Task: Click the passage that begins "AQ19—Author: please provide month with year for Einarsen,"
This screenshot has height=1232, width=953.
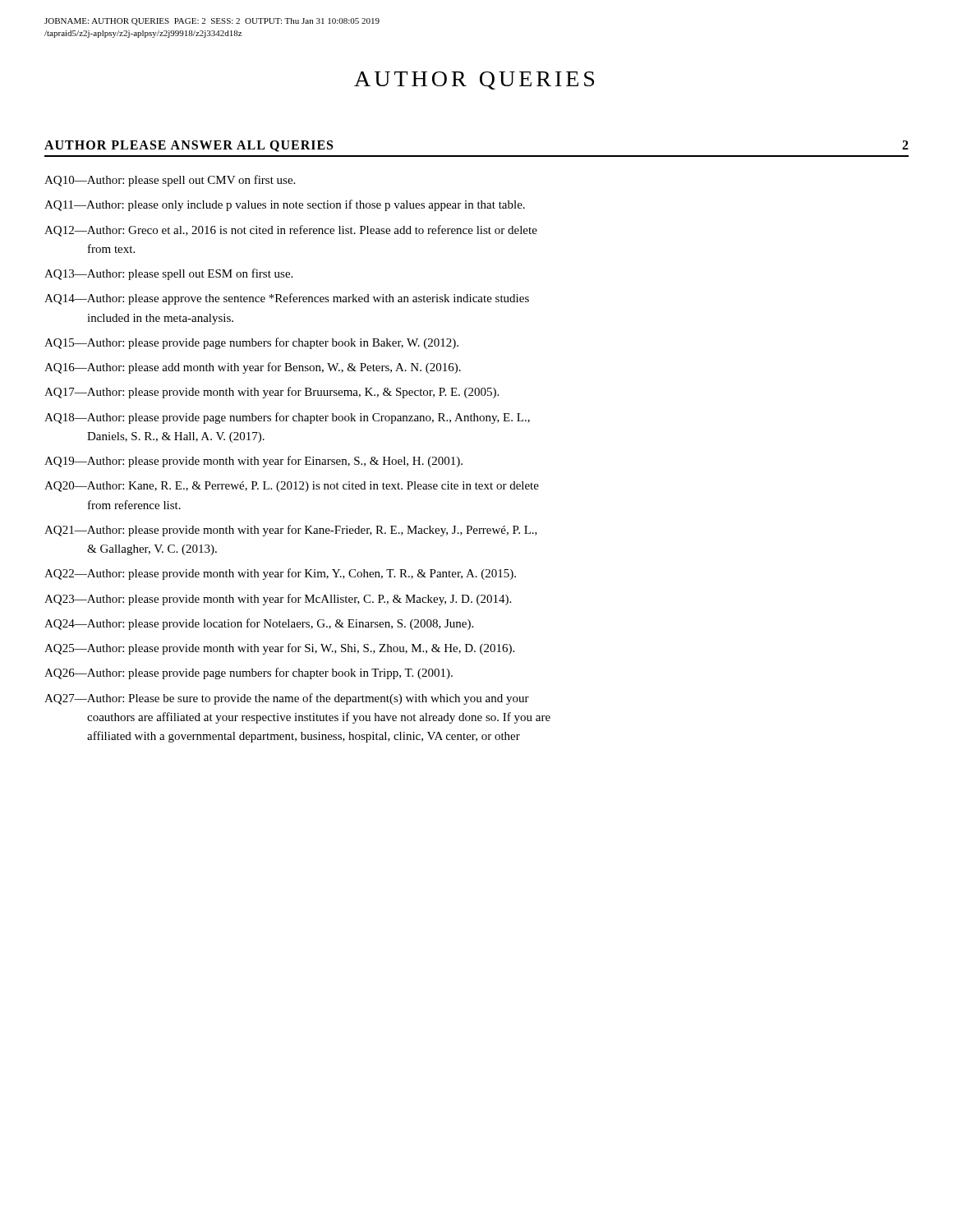Action: (x=254, y=461)
